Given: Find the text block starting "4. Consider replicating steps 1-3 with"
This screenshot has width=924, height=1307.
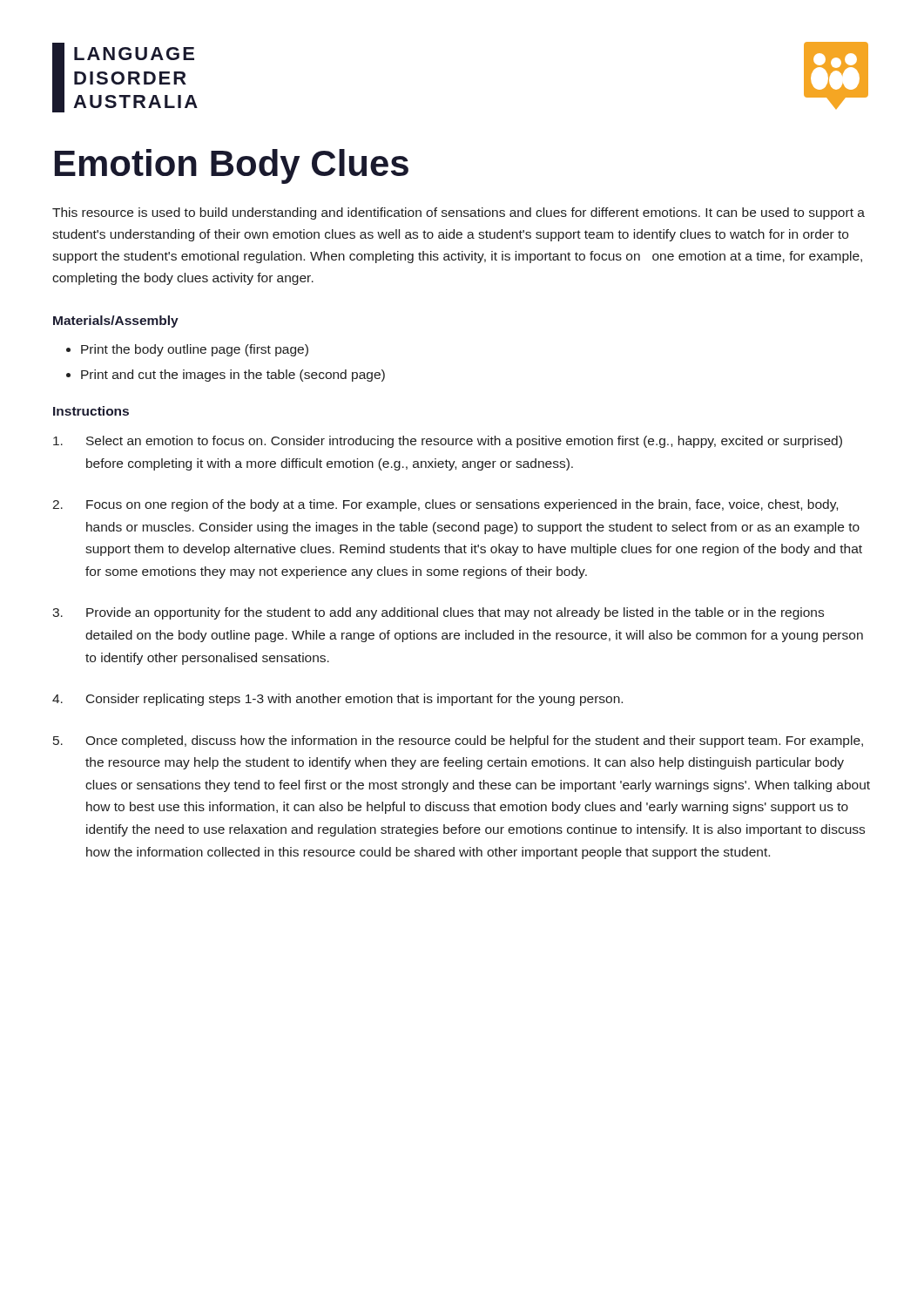Looking at the screenshot, I should (462, 699).
